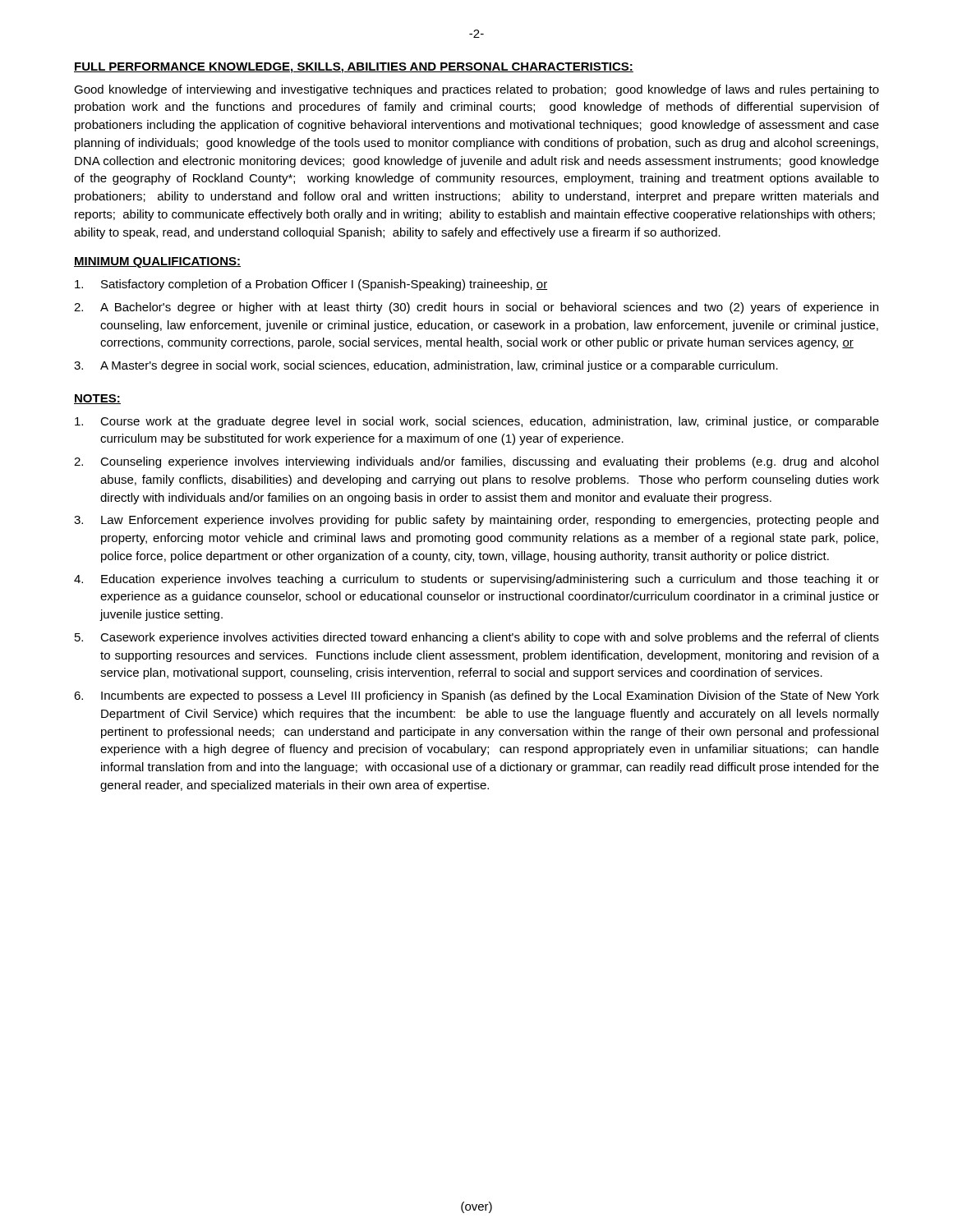Locate the text starting "2. A Bachelor's"

(476, 325)
